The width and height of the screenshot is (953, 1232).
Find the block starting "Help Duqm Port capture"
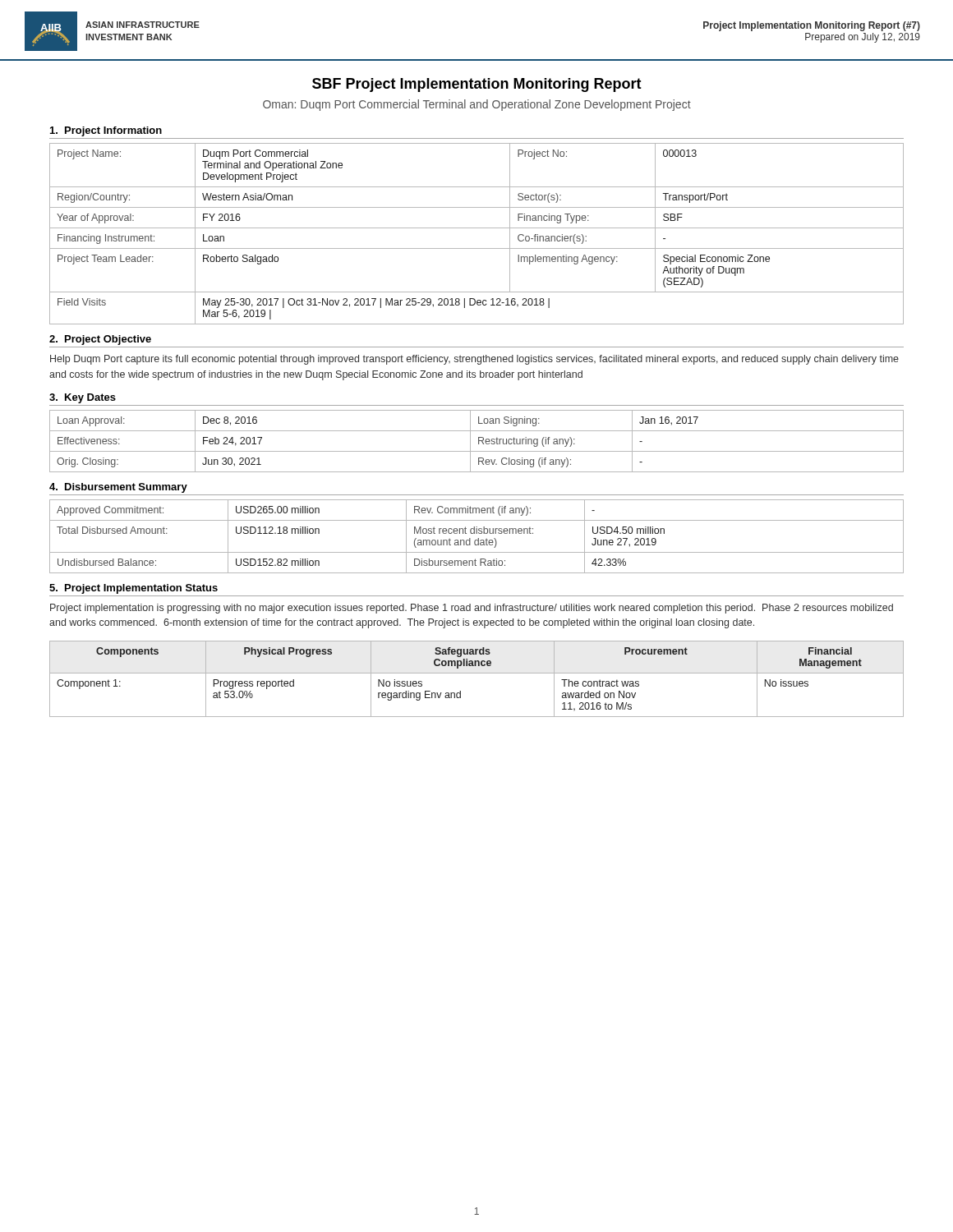click(x=474, y=367)
